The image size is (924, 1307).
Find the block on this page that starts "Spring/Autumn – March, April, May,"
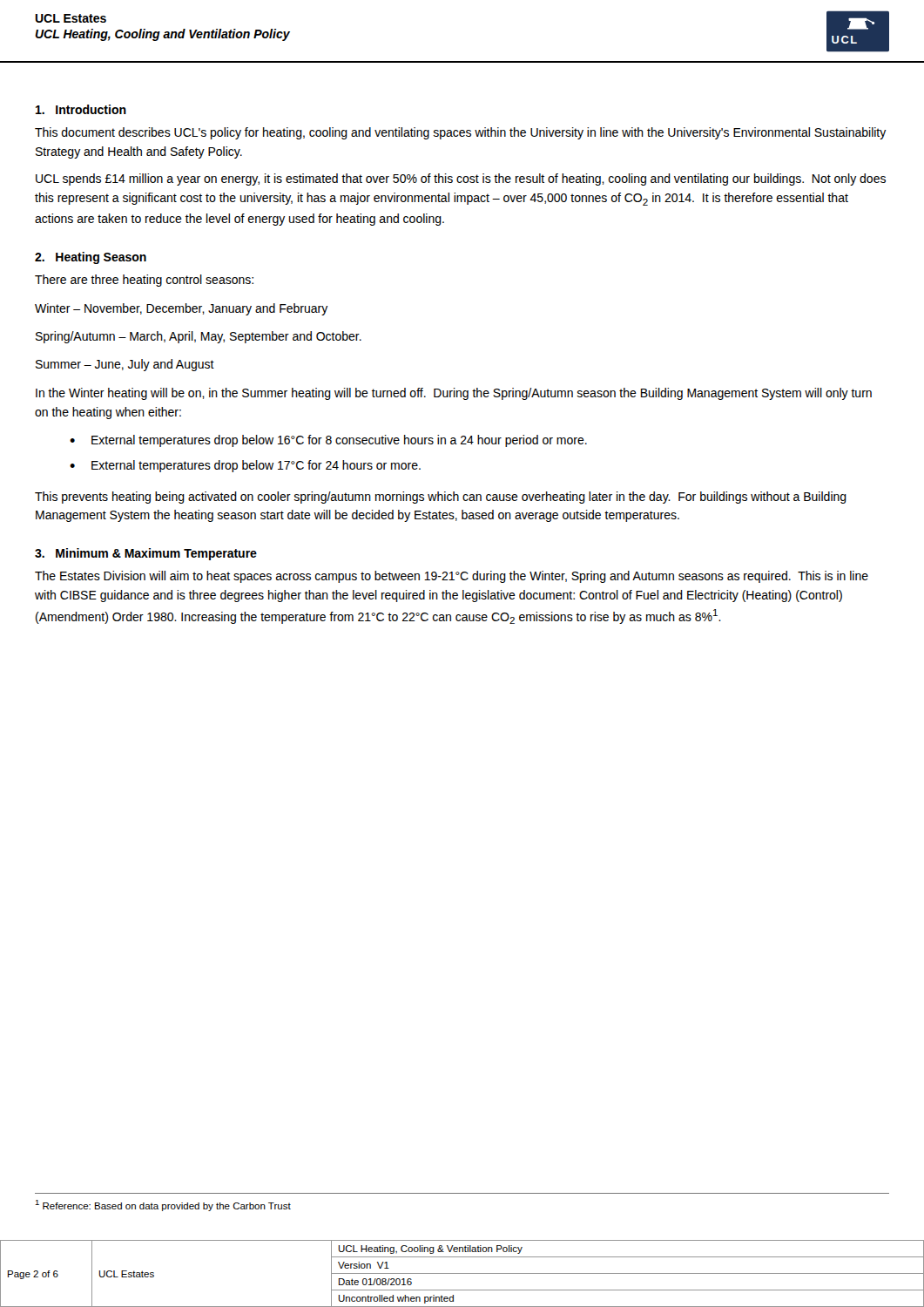(x=198, y=336)
